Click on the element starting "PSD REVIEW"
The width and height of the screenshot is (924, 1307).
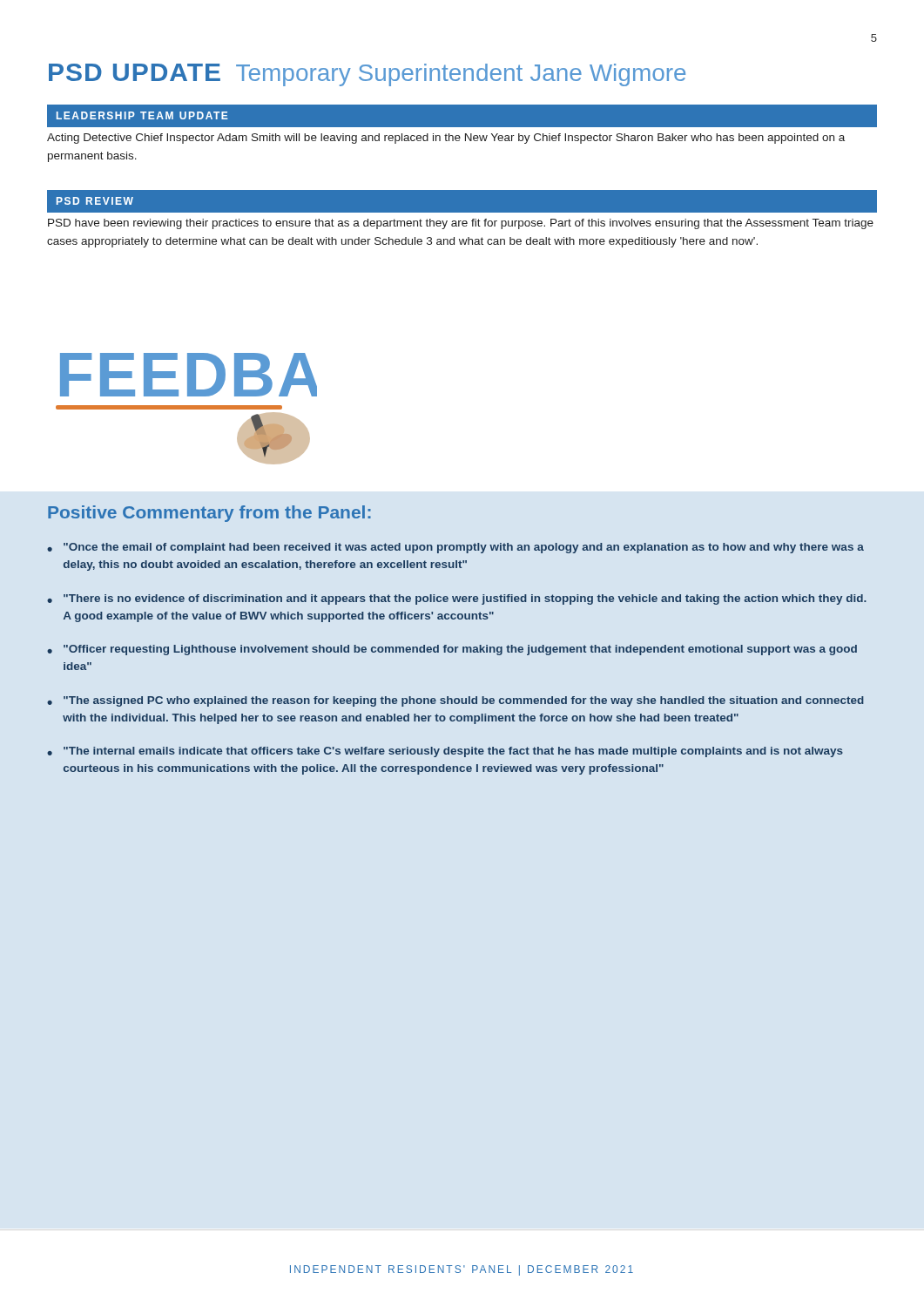[x=95, y=201]
